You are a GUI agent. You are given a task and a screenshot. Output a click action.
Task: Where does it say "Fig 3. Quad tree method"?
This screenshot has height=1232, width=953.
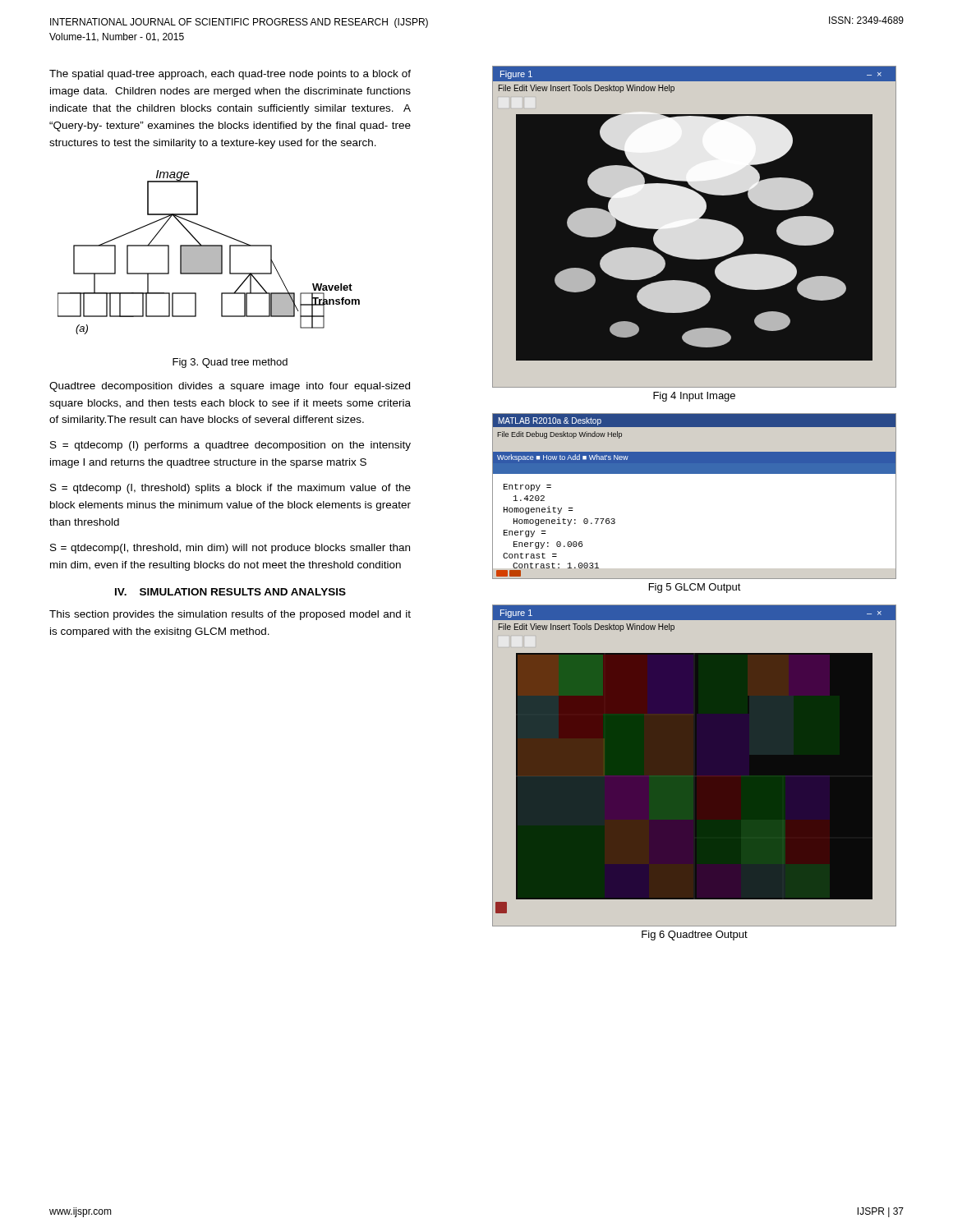click(230, 361)
